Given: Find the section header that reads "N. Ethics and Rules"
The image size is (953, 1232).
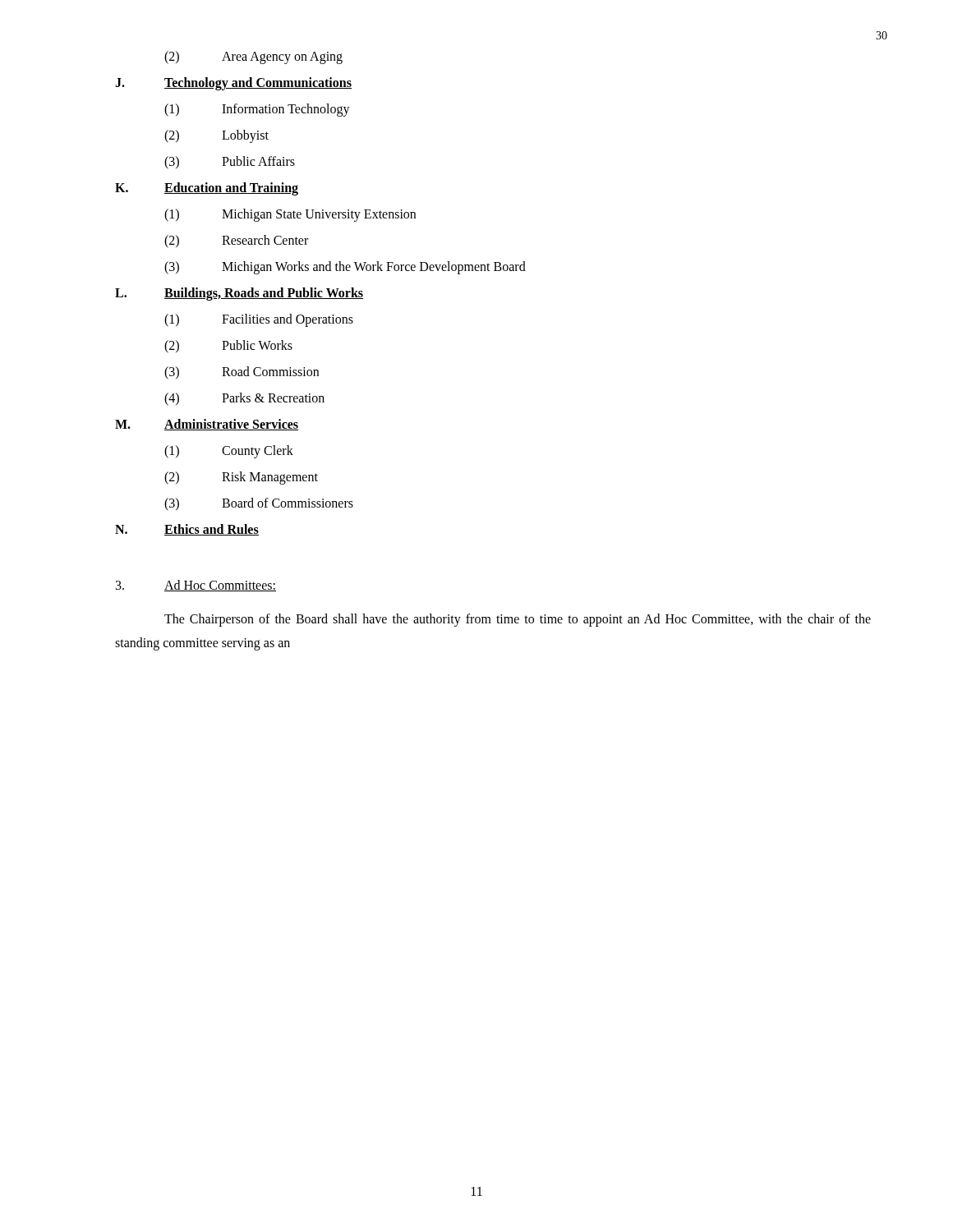Looking at the screenshot, I should [x=187, y=530].
